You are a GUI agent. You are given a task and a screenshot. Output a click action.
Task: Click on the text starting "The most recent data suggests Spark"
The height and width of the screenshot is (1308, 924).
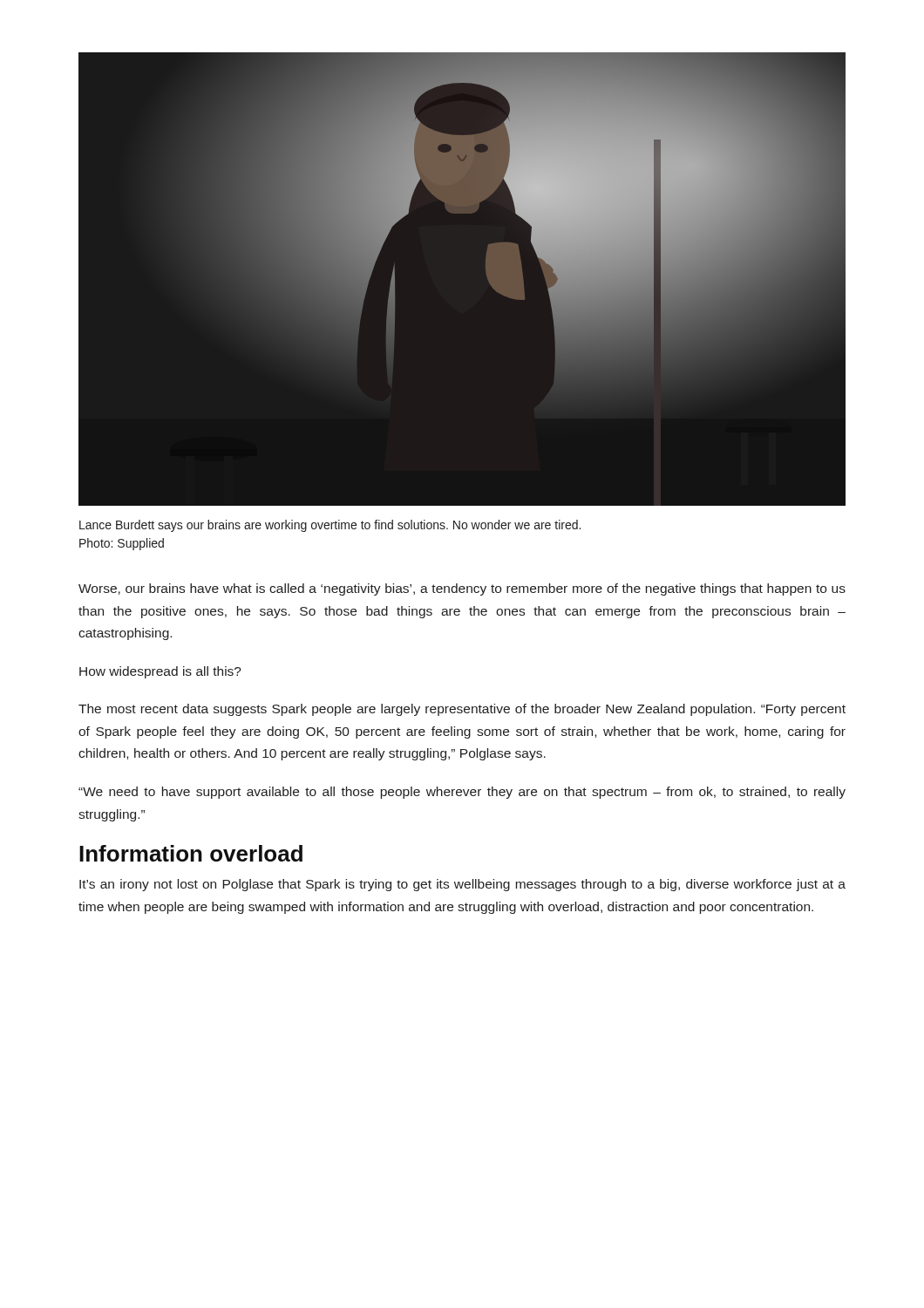coord(462,731)
